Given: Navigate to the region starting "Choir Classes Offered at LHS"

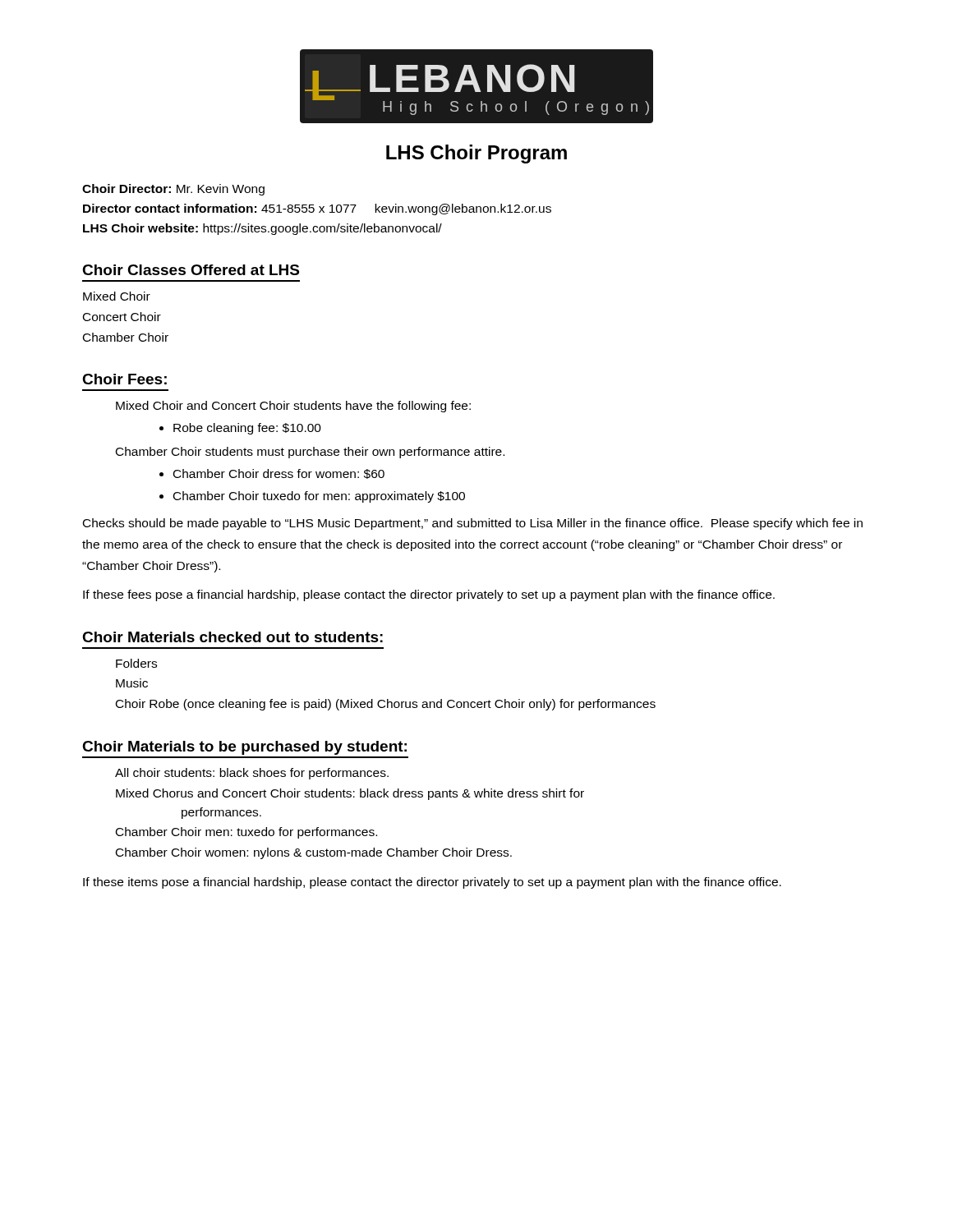Looking at the screenshot, I should [191, 271].
